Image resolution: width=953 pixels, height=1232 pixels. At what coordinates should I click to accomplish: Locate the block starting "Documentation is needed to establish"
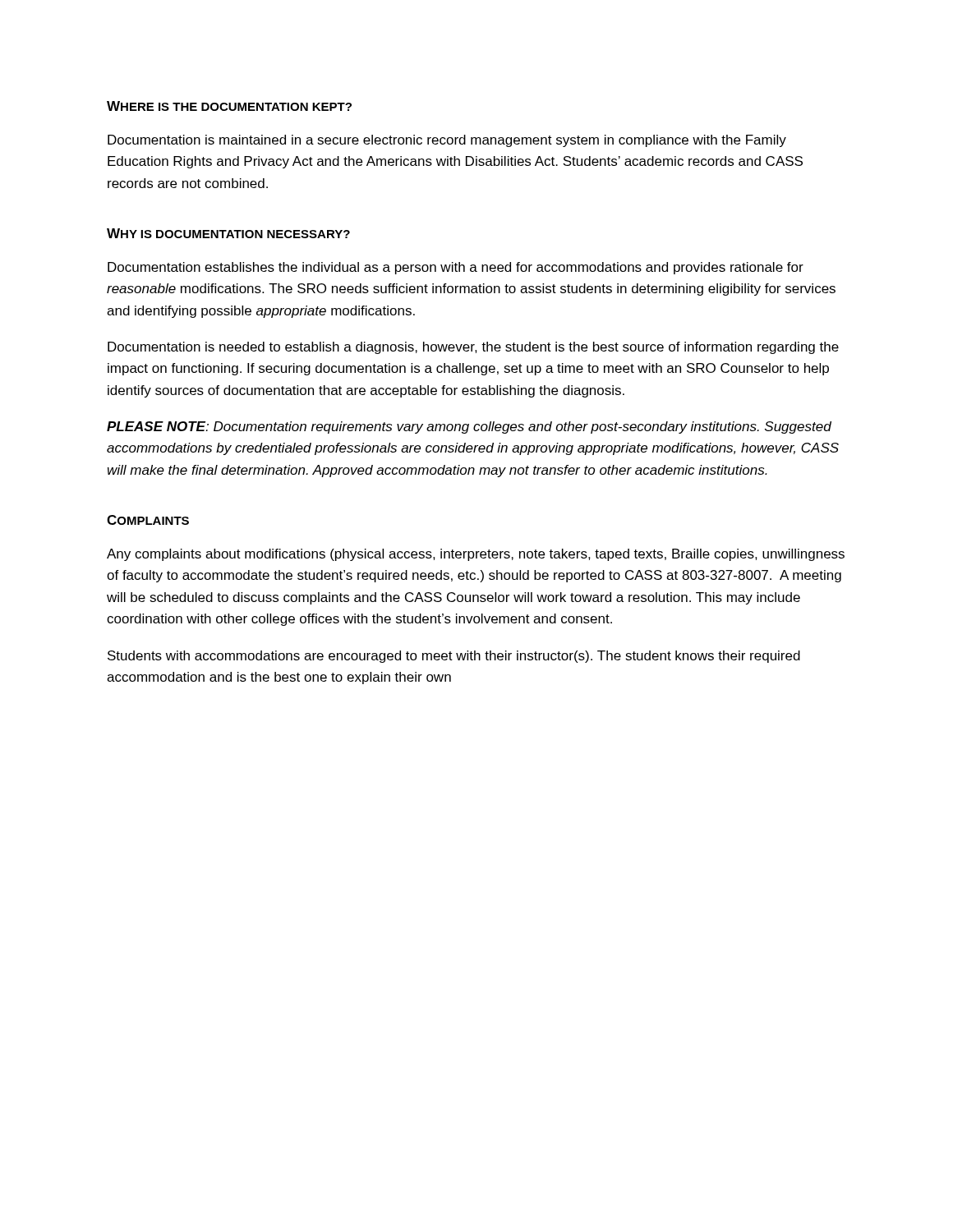[473, 369]
